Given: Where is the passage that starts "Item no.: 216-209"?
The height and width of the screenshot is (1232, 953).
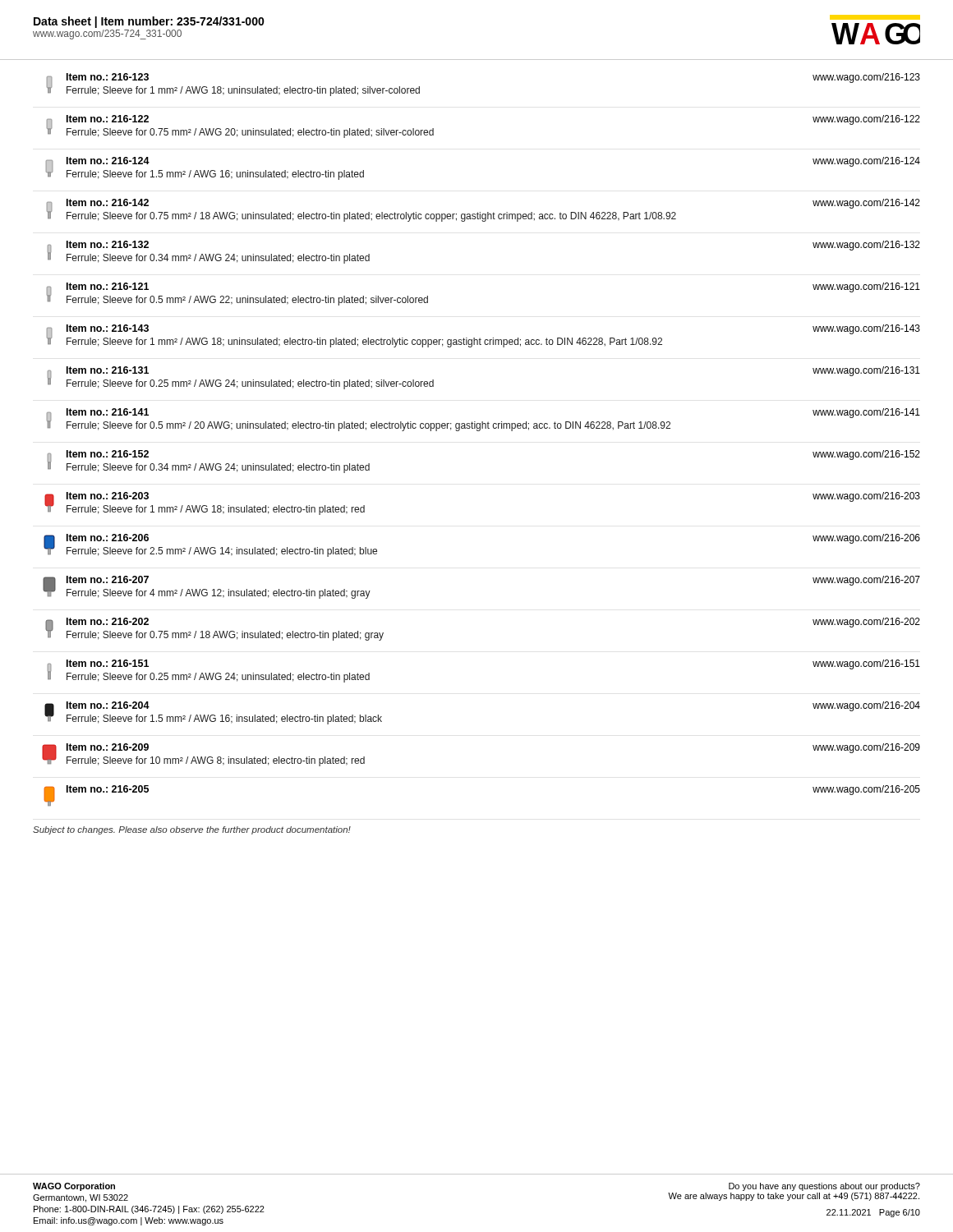Looking at the screenshot, I should click(x=146, y=759).
